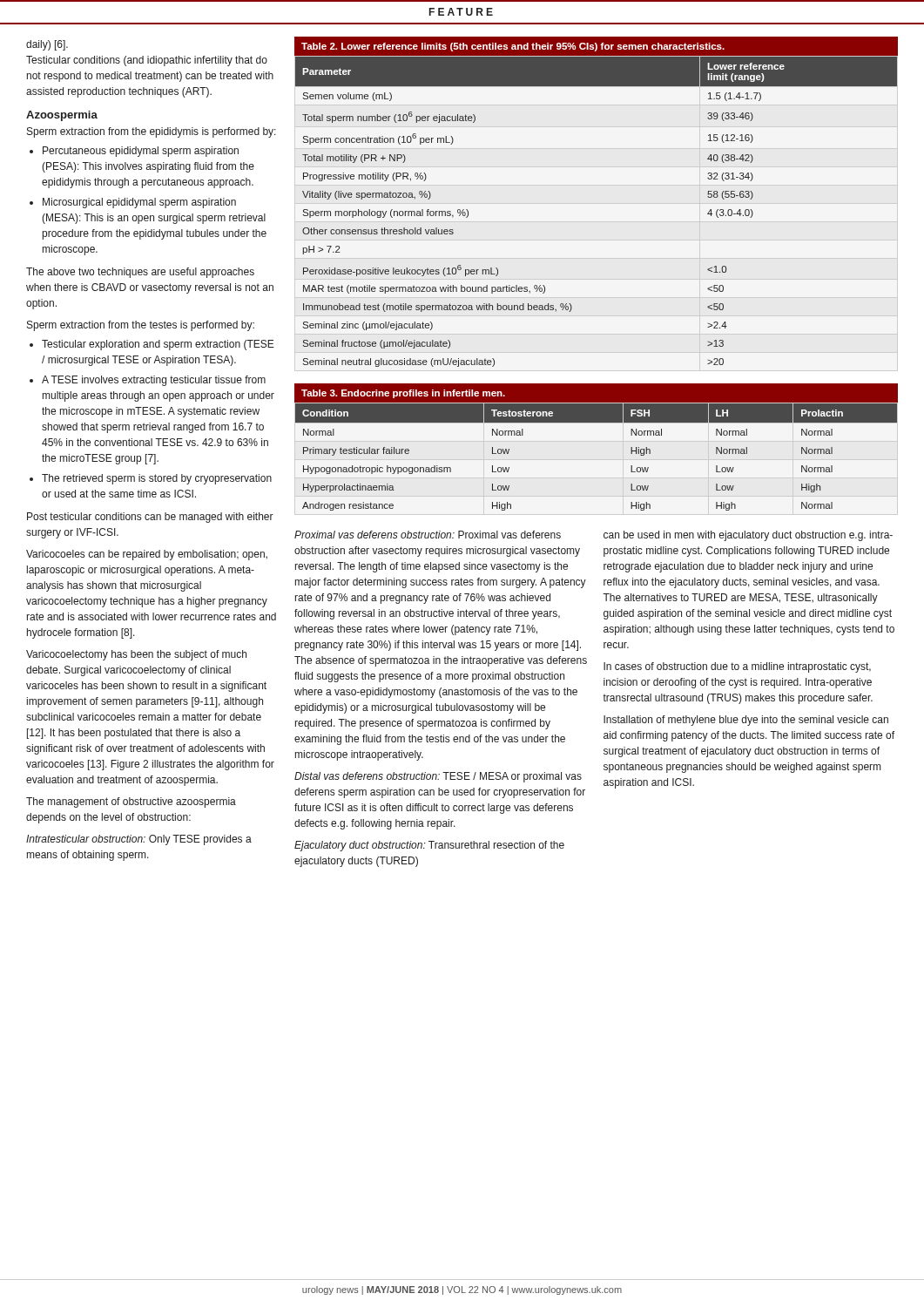Screen dimensions: 1307x924
Task: Click on the text block that reads "Proximal vas deferens obstruction: Proximal vas deferens"
Action: (441, 645)
